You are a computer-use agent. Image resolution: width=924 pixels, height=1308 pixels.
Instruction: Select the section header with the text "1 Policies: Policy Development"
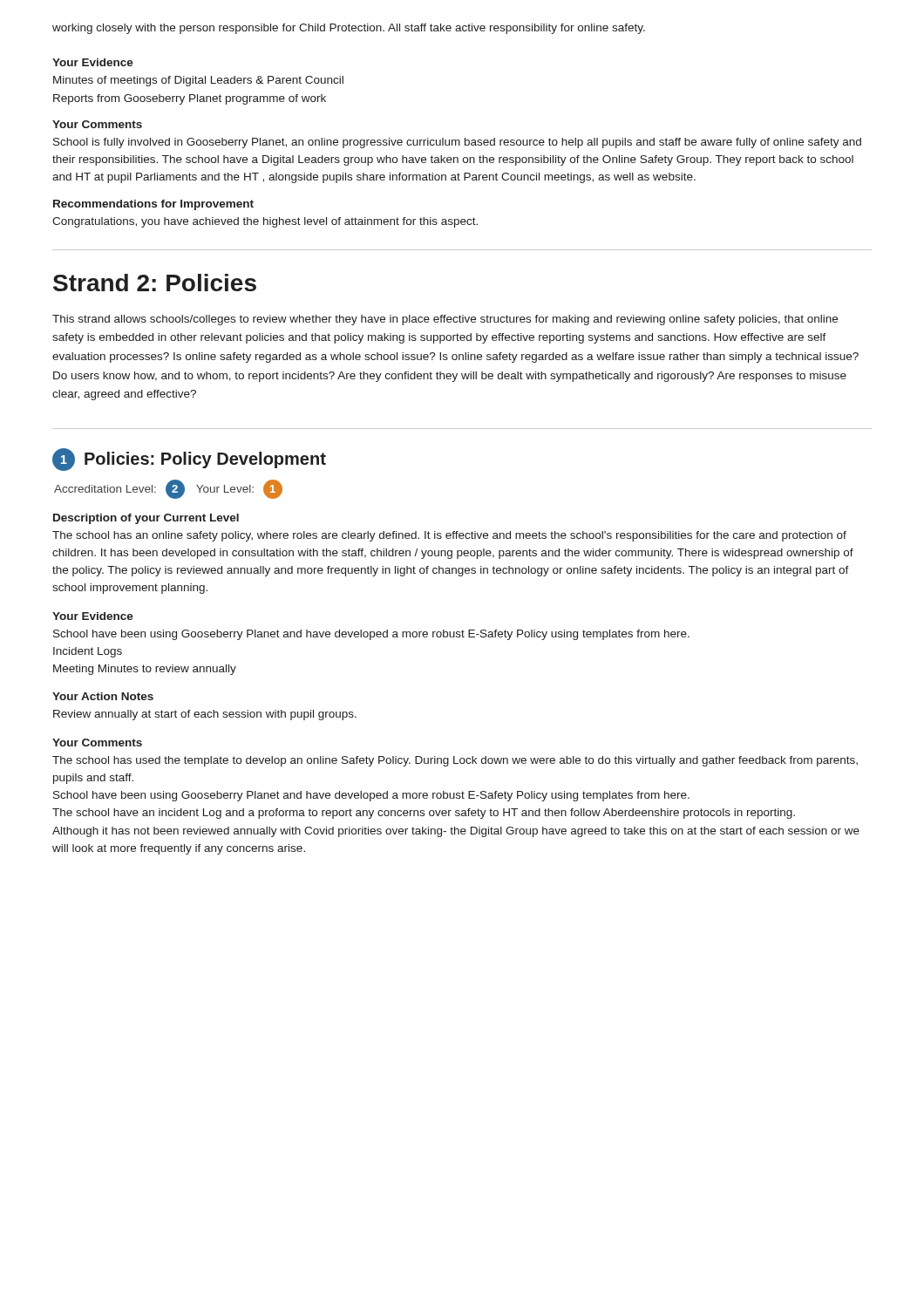pyautogui.click(x=189, y=460)
